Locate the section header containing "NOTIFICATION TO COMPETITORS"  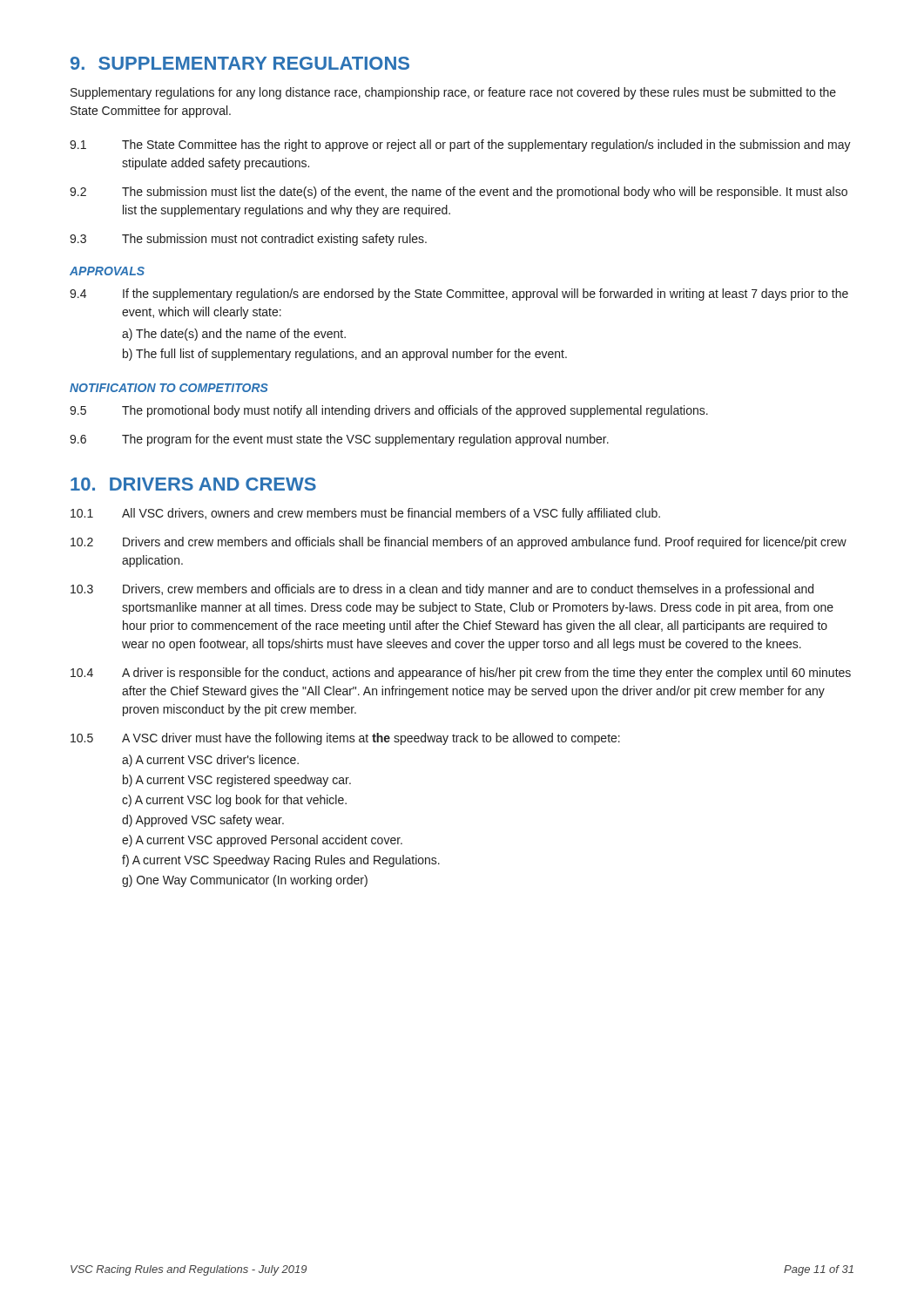pos(169,388)
